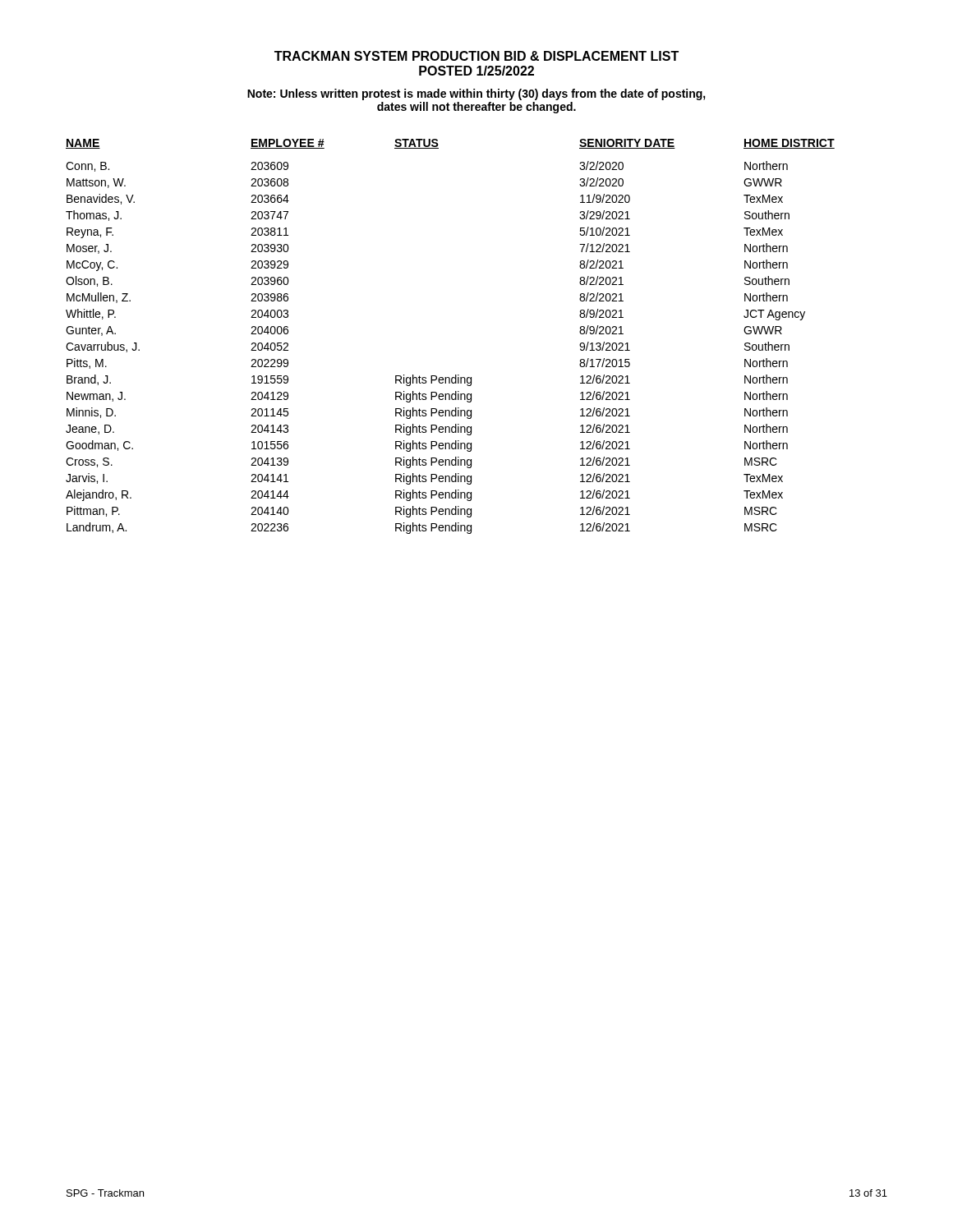
Task: Point to the region starting "Note: Unless written"
Action: tap(476, 100)
